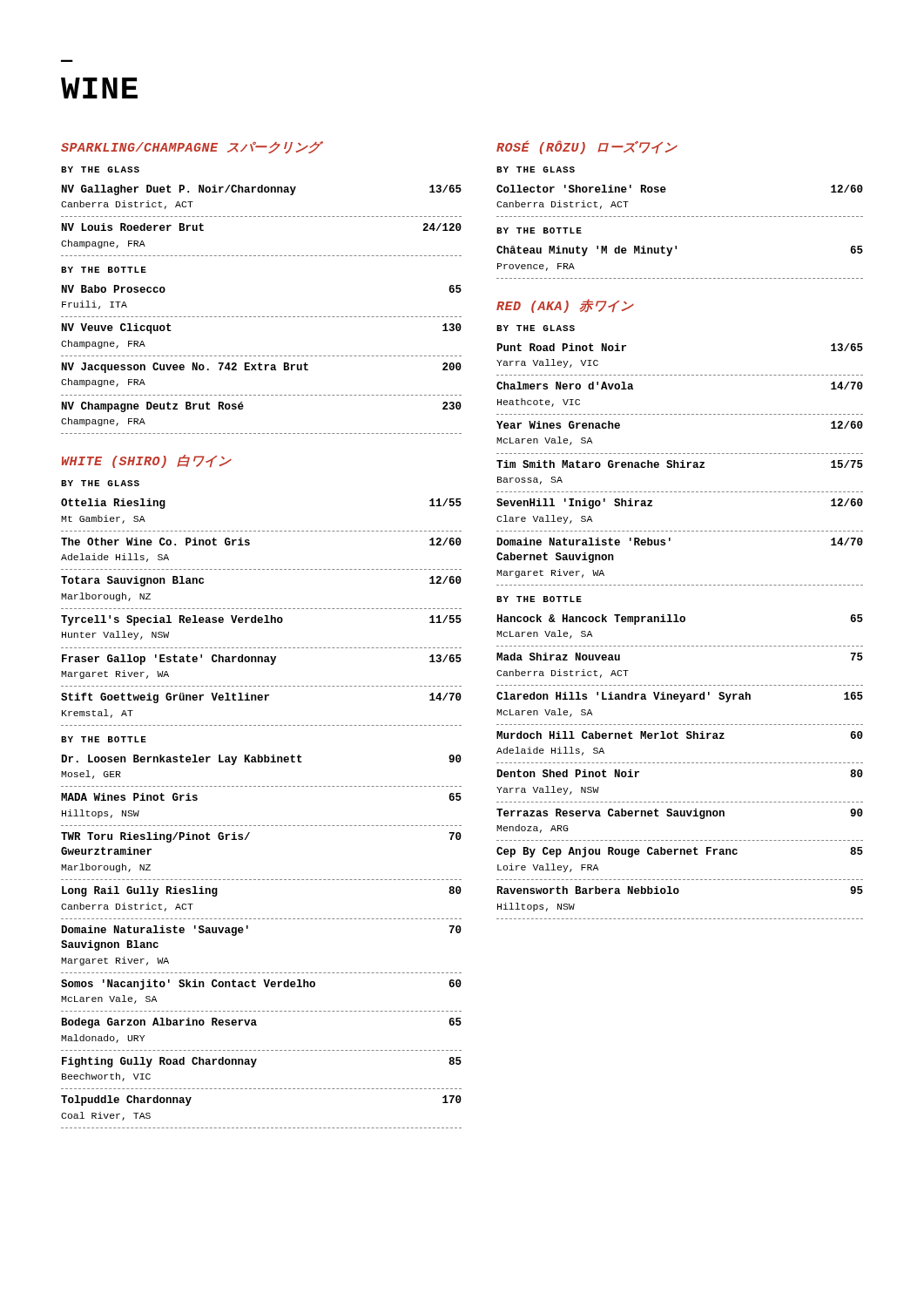Navigate to the text block starting "Cep By Cep Anjou Rouge"
Image resolution: width=924 pixels, height=1307 pixels.
(x=680, y=860)
